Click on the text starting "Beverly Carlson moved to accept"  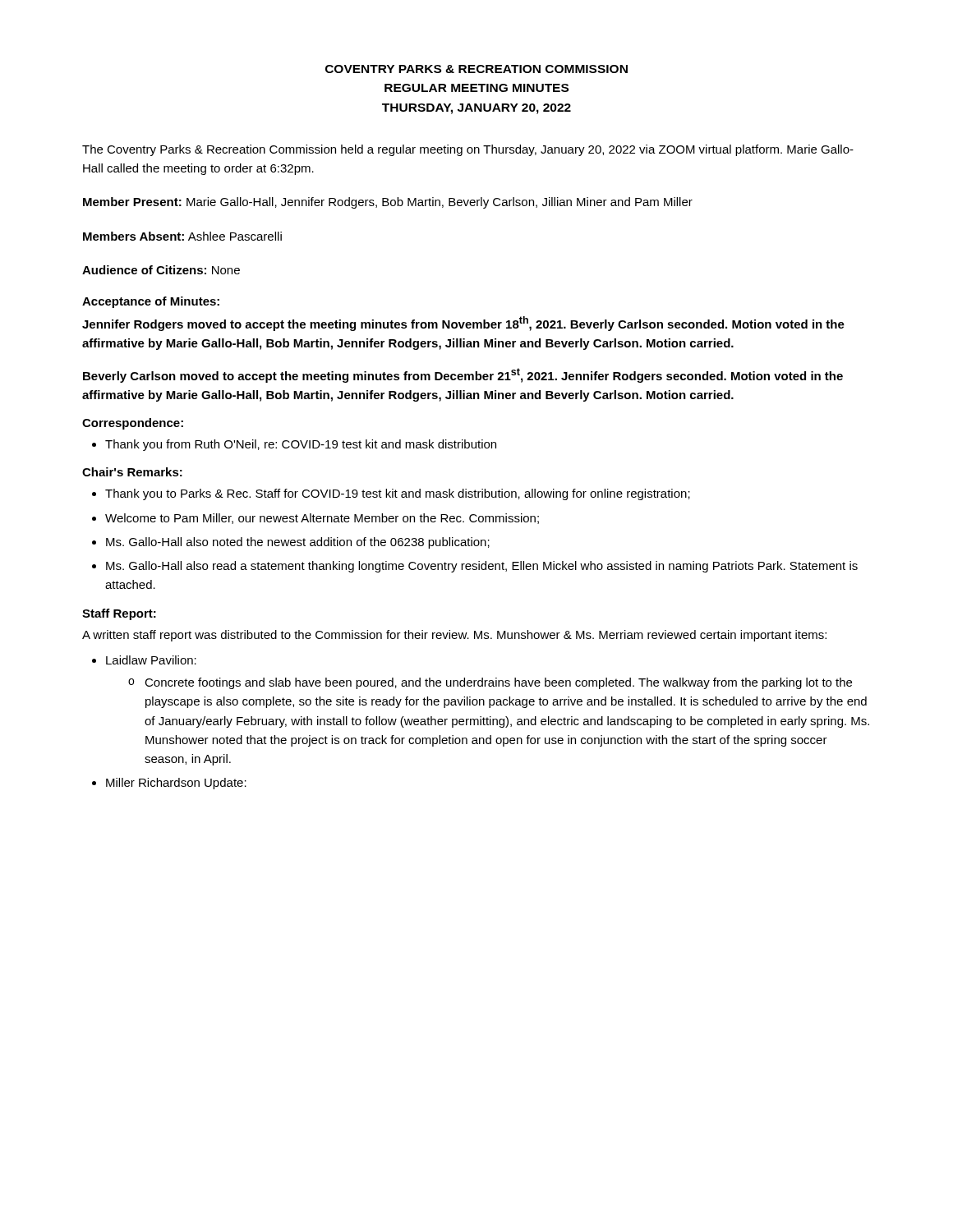(463, 384)
